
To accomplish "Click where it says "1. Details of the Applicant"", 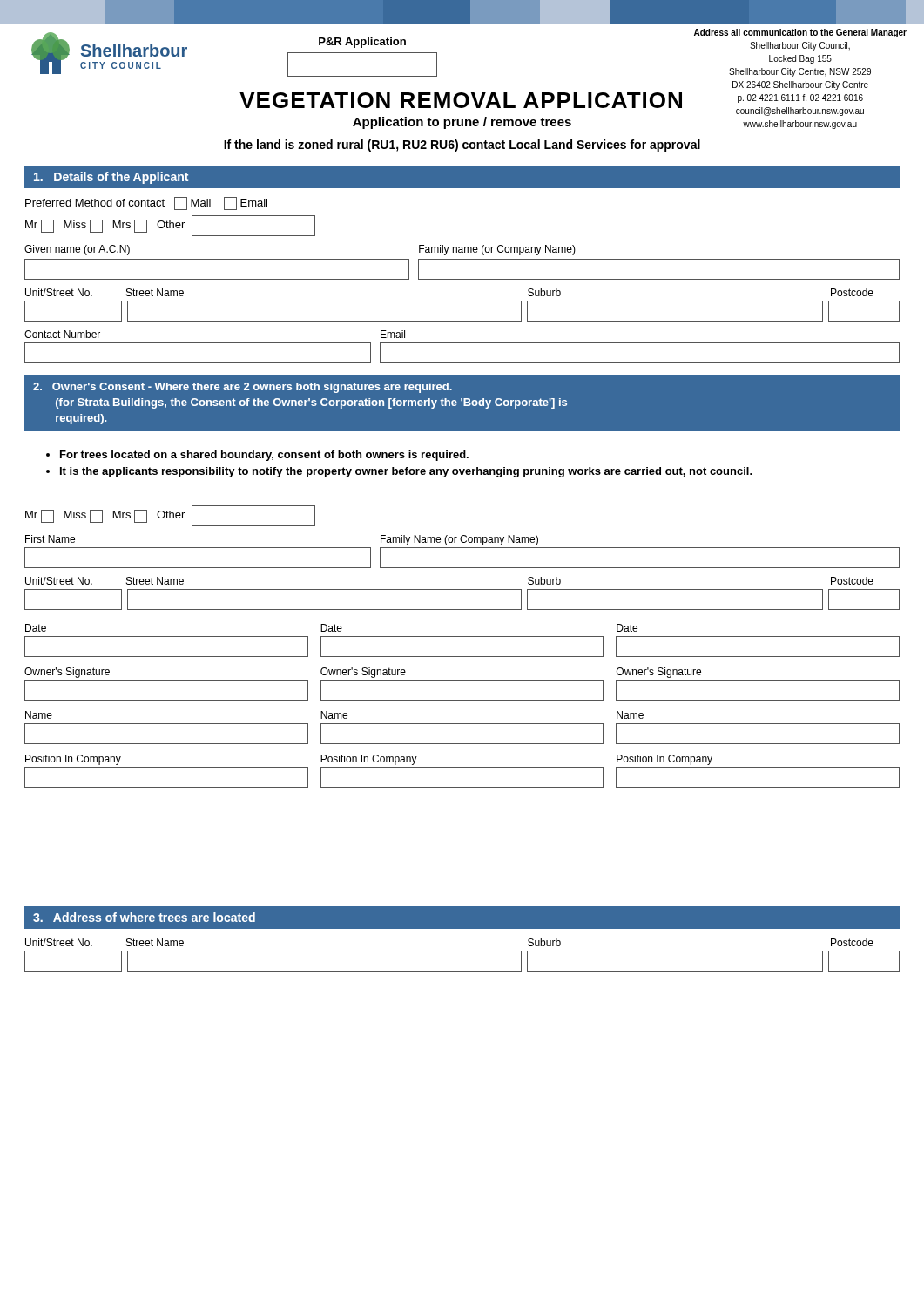I will (462, 177).
